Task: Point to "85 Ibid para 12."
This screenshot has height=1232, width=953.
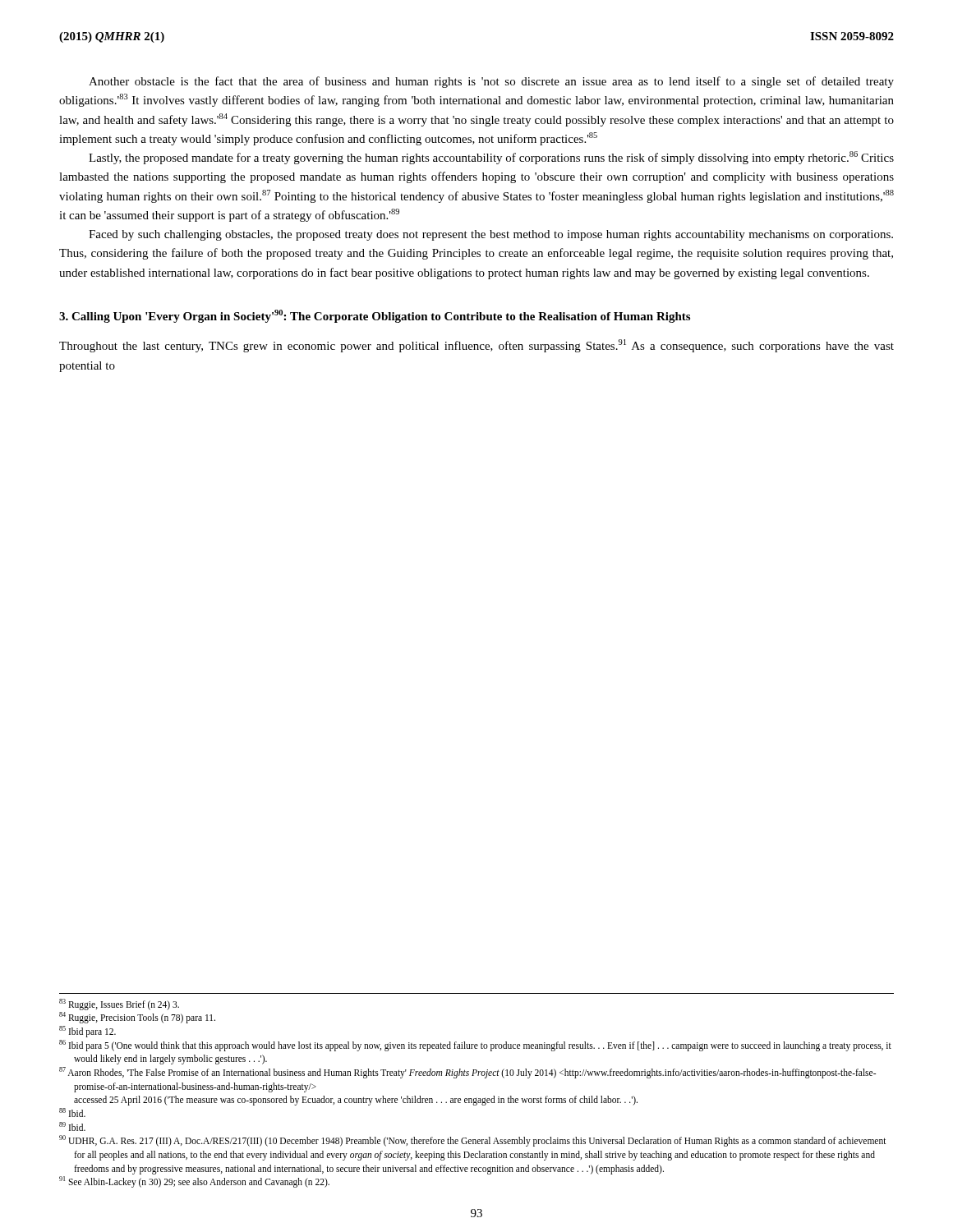Action: [x=88, y=1031]
